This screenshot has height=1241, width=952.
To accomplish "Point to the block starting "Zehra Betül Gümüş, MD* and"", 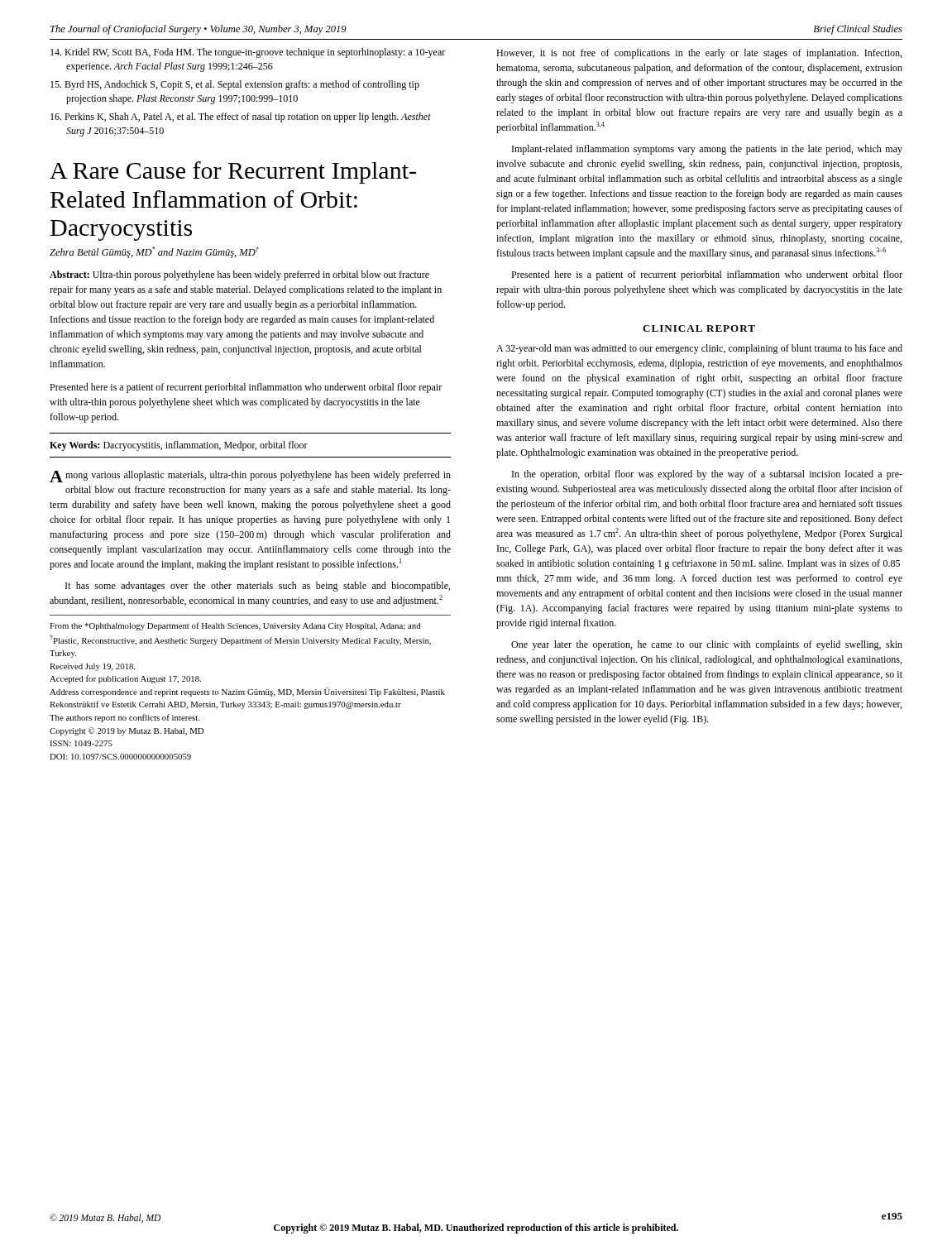I will (154, 252).
